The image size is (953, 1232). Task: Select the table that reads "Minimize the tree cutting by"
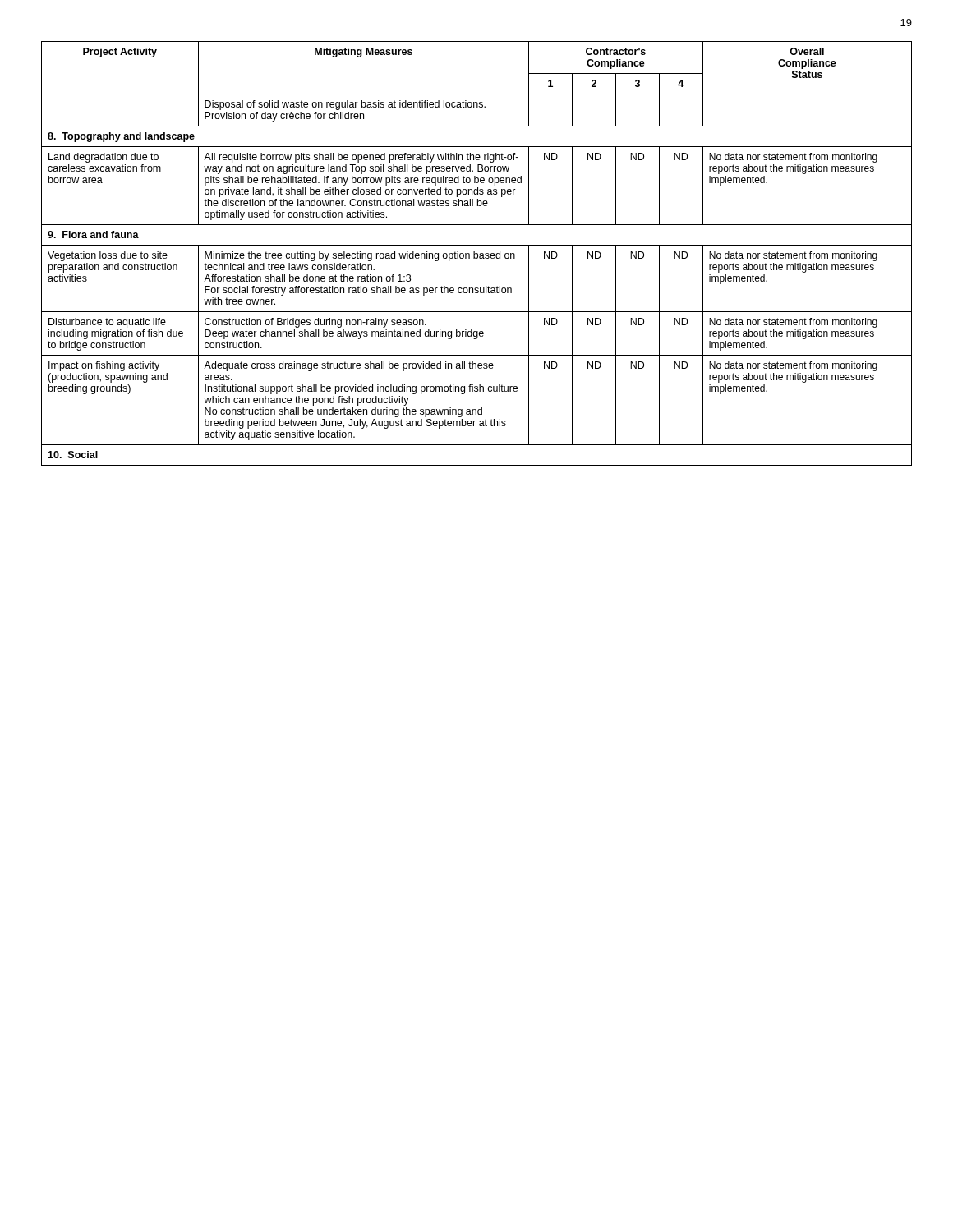pyautogui.click(x=476, y=253)
